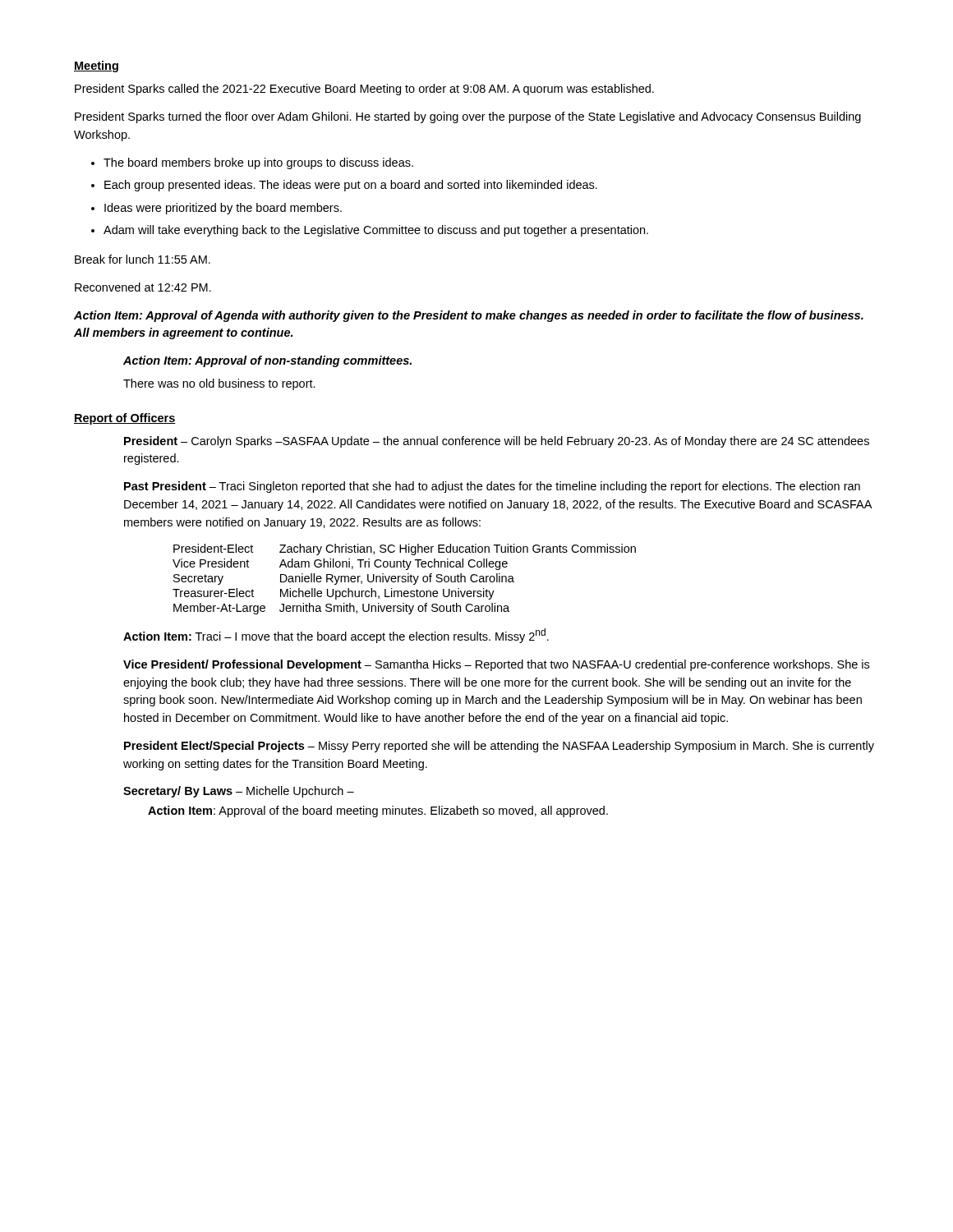Click on the section header that reads "Report of Officers"
This screenshot has width=953, height=1232.
click(x=125, y=418)
